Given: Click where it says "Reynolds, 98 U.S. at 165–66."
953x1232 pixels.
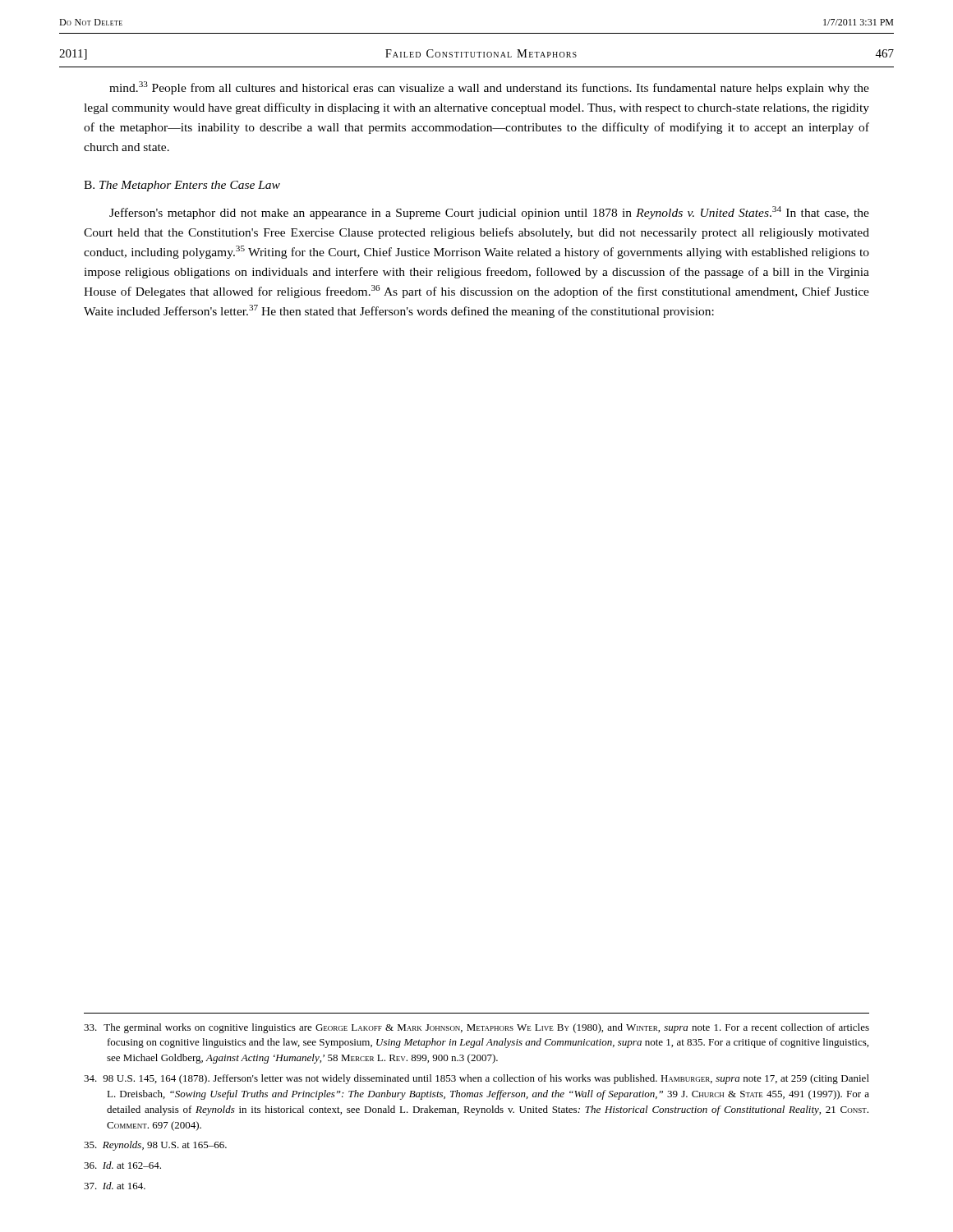Looking at the screenshot, I should pyautogui.click(x=155, y=1145).
